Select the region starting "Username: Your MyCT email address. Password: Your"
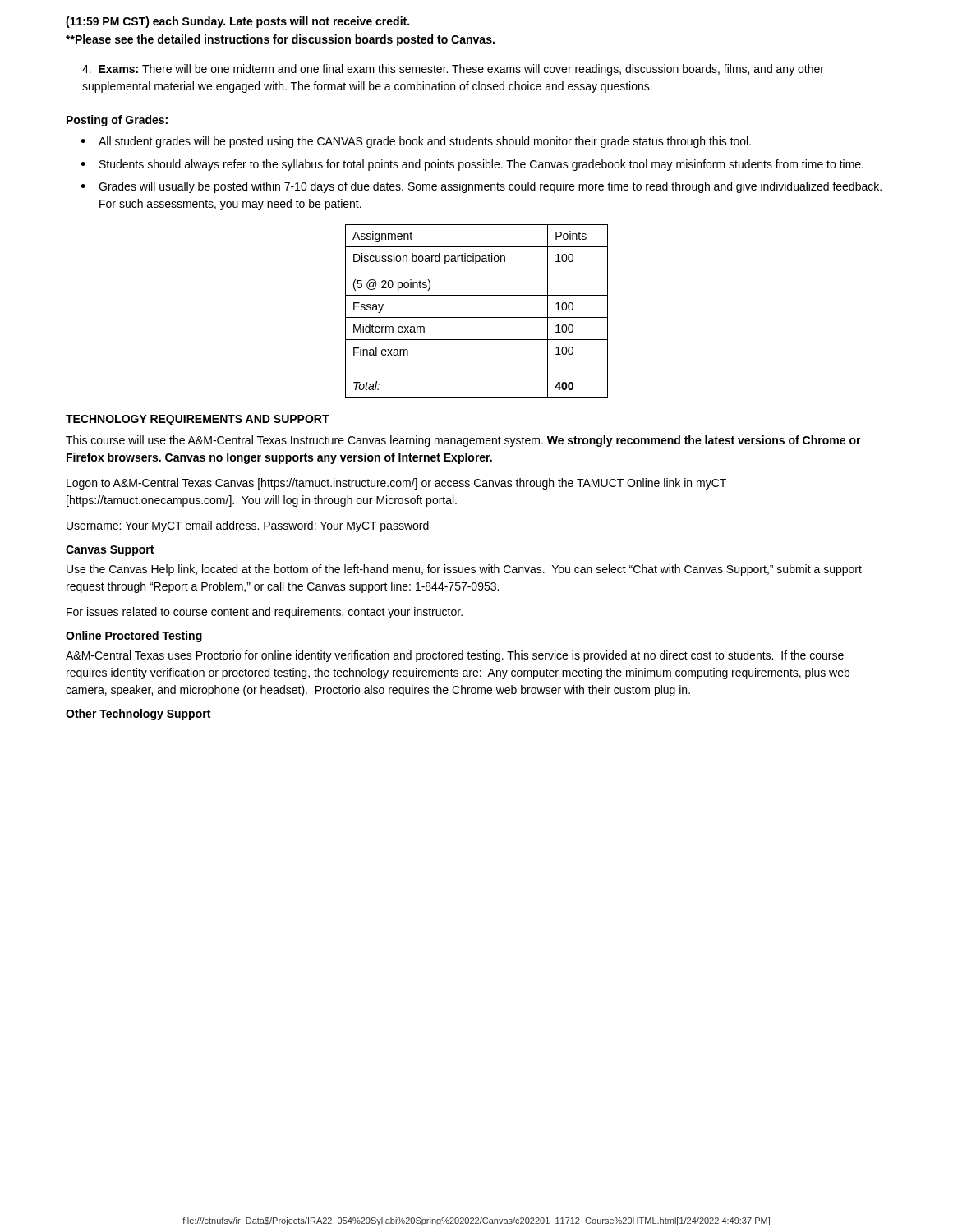 (x=247, y=526)
